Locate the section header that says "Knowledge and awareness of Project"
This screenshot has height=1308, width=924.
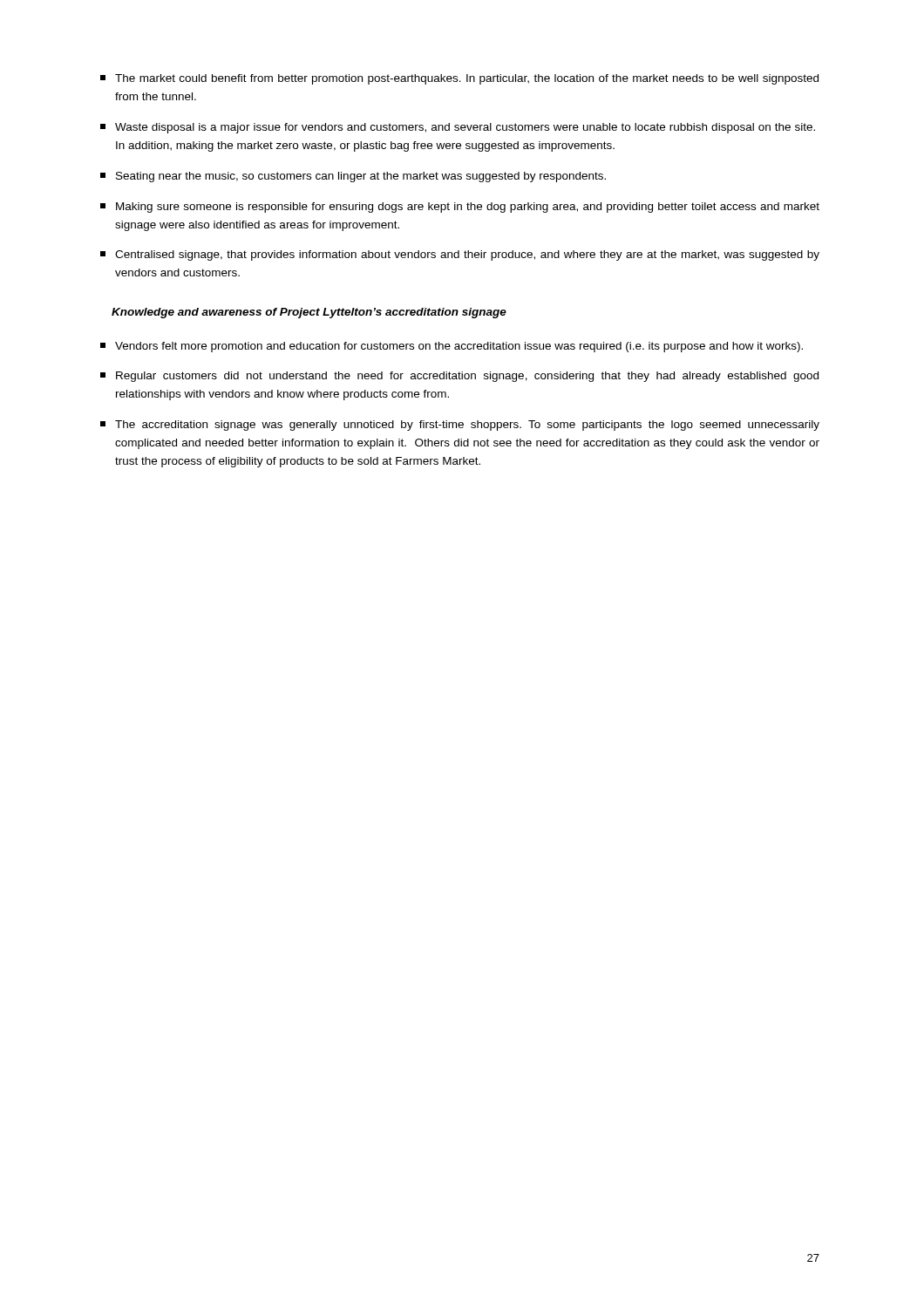[309, 312]
